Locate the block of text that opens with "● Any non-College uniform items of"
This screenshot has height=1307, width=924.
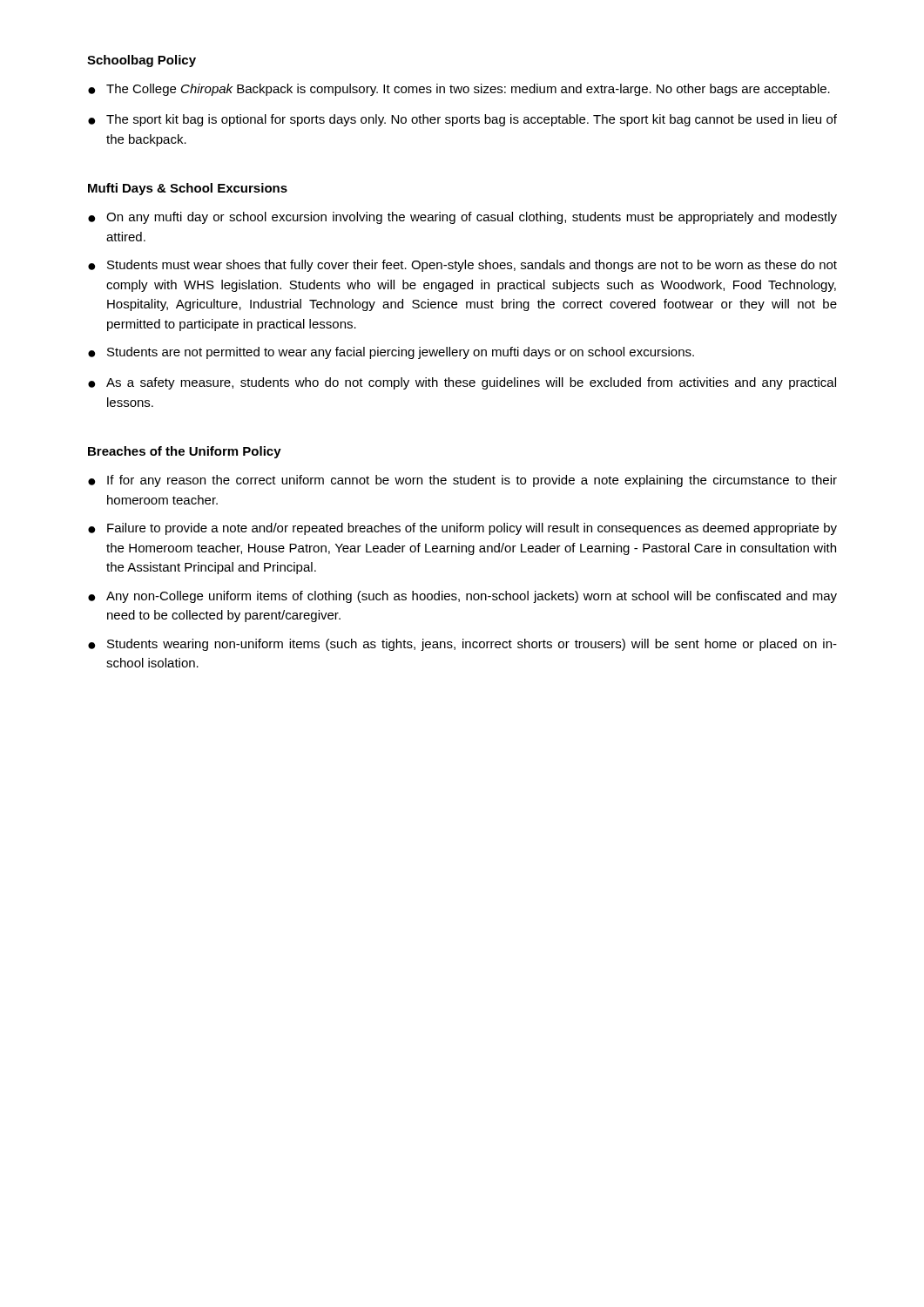(x=462, y=606)
